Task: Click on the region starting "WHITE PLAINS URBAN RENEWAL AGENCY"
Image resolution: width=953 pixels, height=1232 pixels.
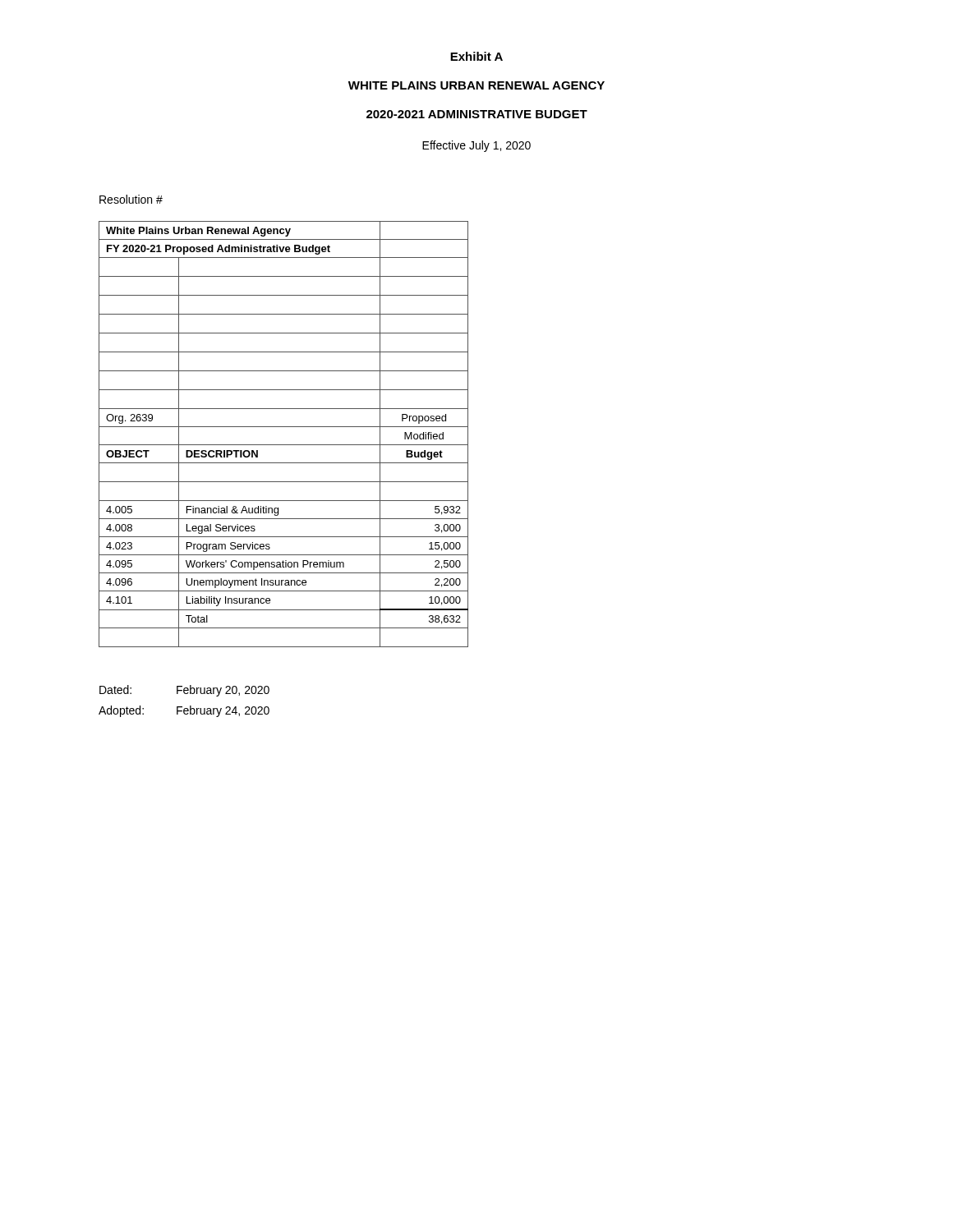Action: pos(476,85)
